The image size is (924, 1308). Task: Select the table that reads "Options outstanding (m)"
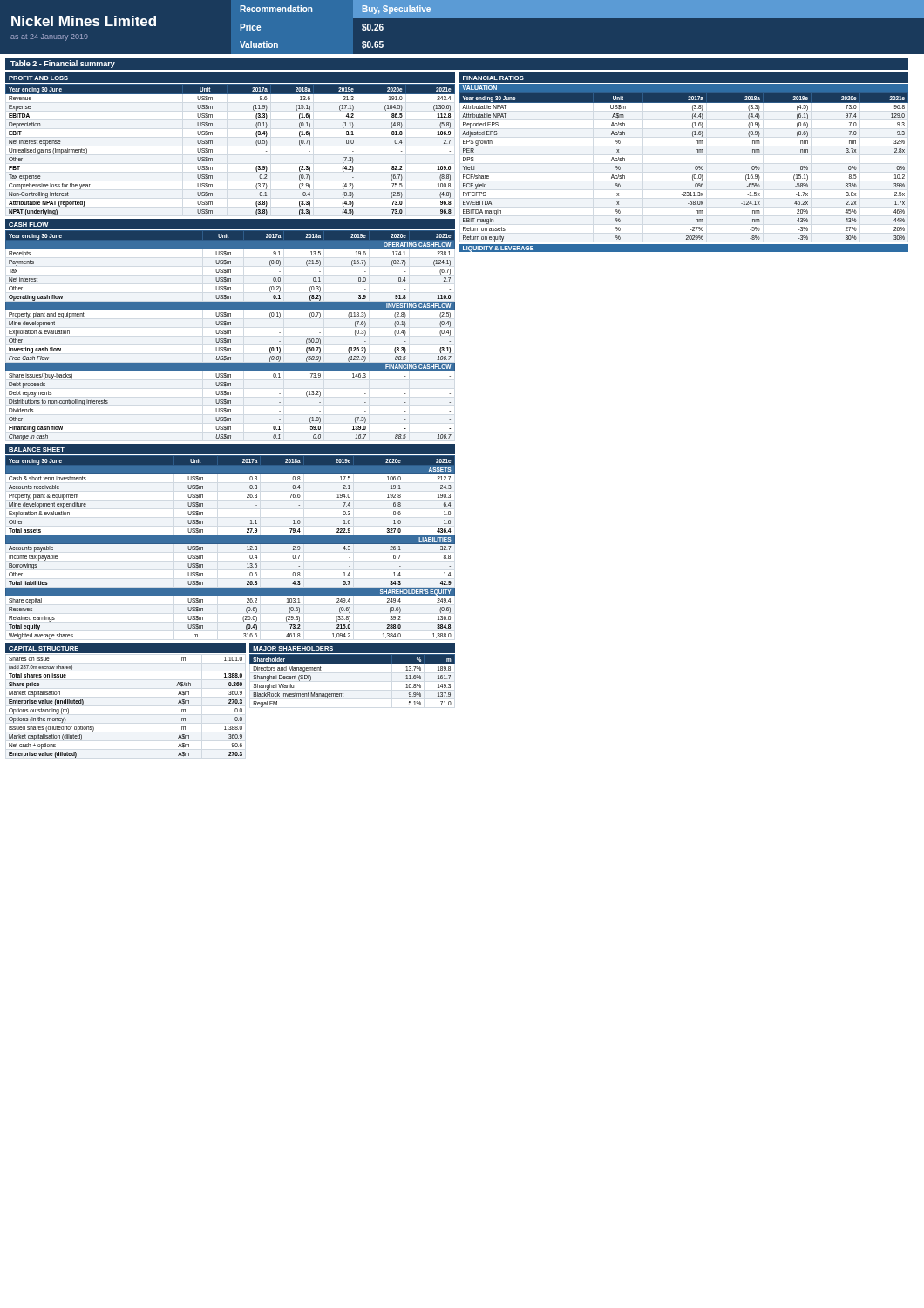click(126, 706)
